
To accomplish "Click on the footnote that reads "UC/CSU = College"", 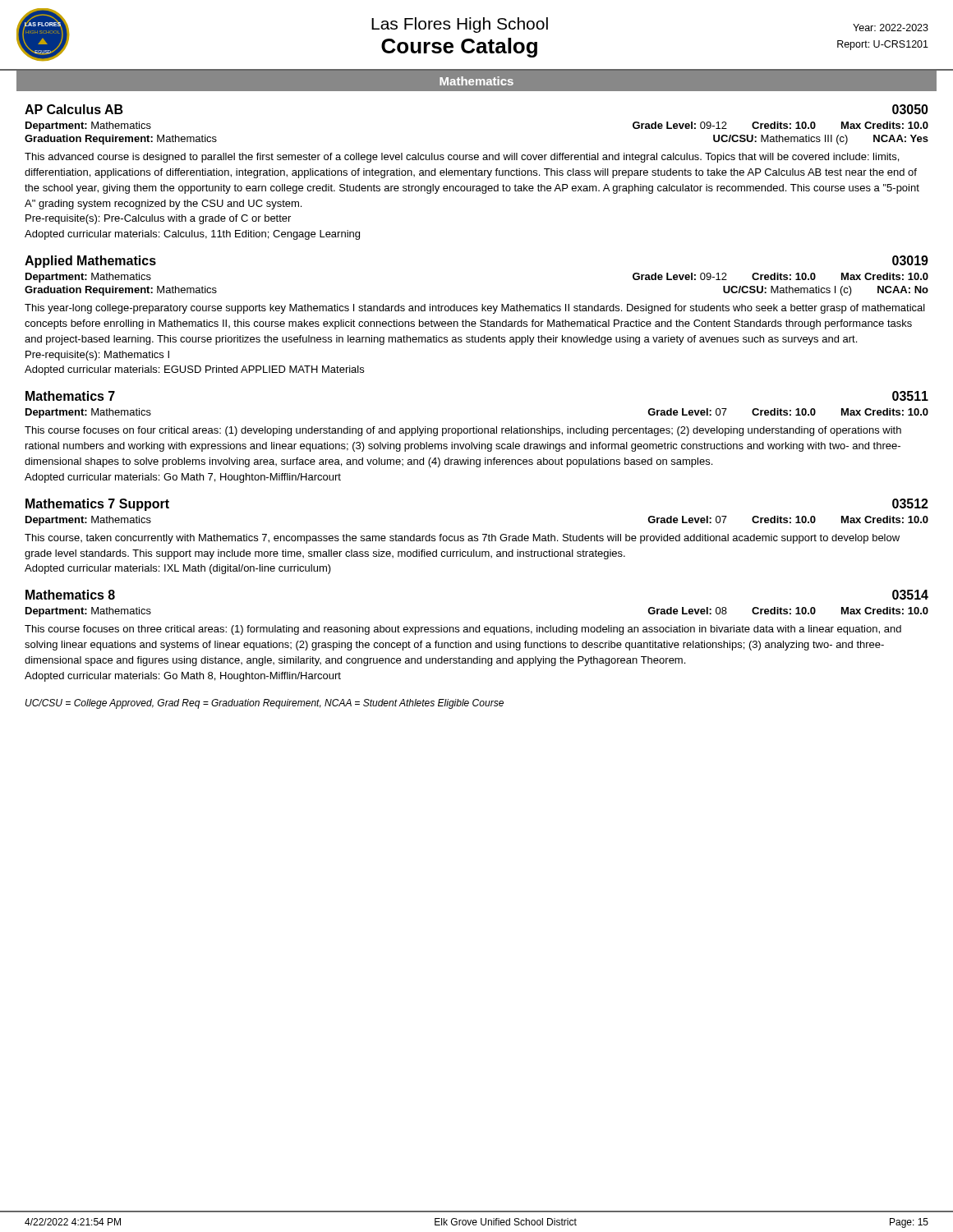I will tap(264, 703).
